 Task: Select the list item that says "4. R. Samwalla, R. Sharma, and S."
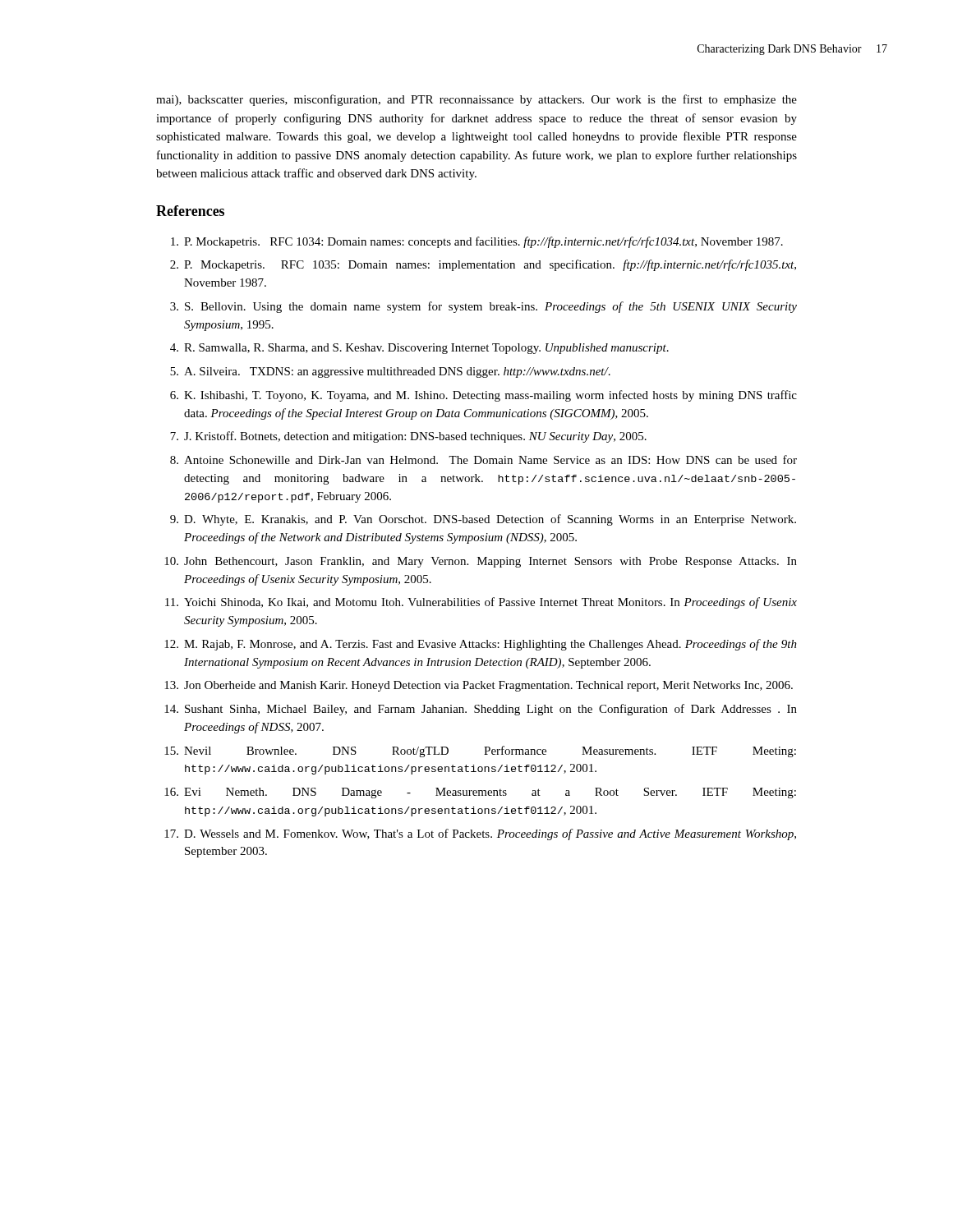click(x=476, y=348)
